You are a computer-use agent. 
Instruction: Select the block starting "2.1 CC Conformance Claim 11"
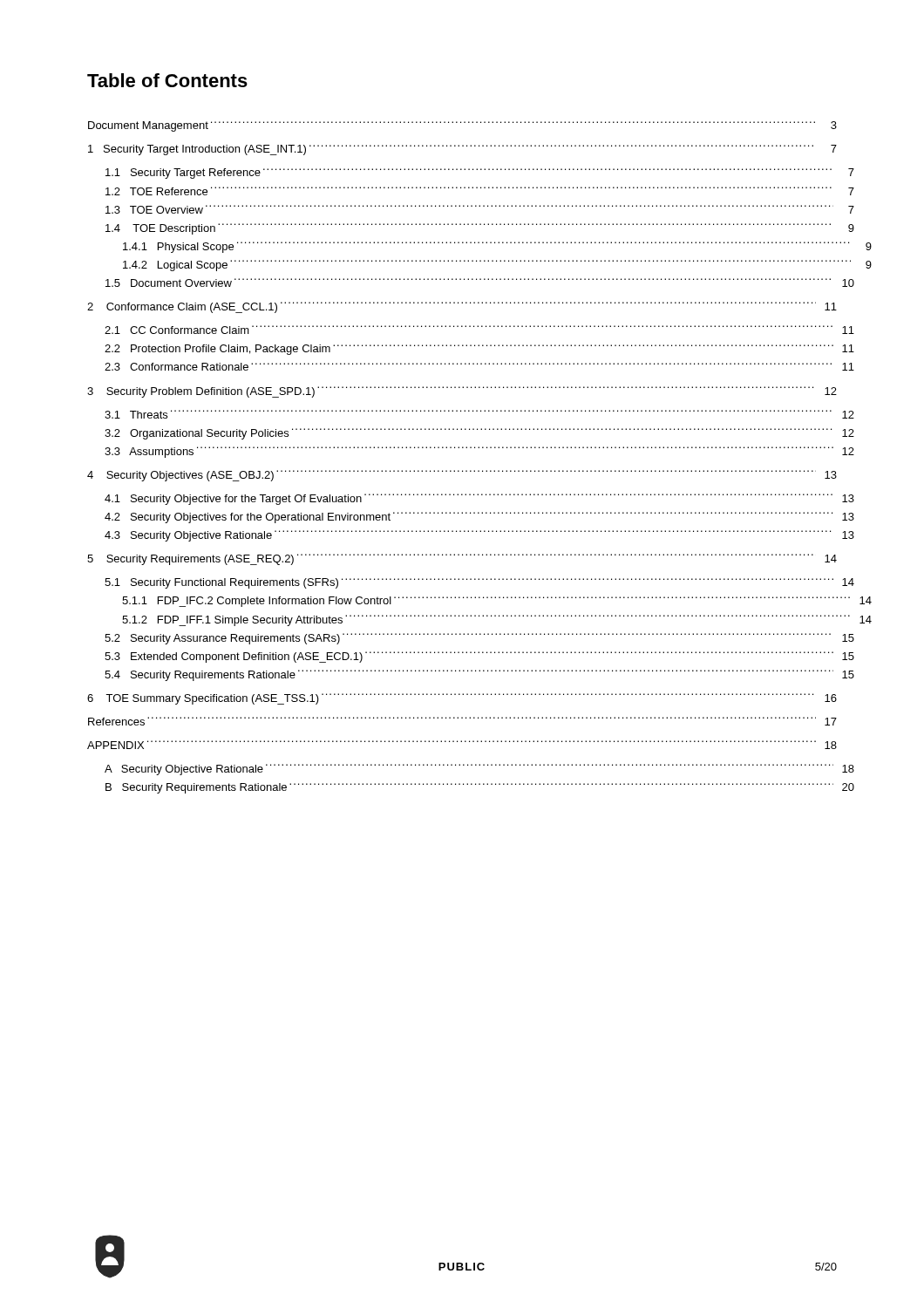coord(479,331)
